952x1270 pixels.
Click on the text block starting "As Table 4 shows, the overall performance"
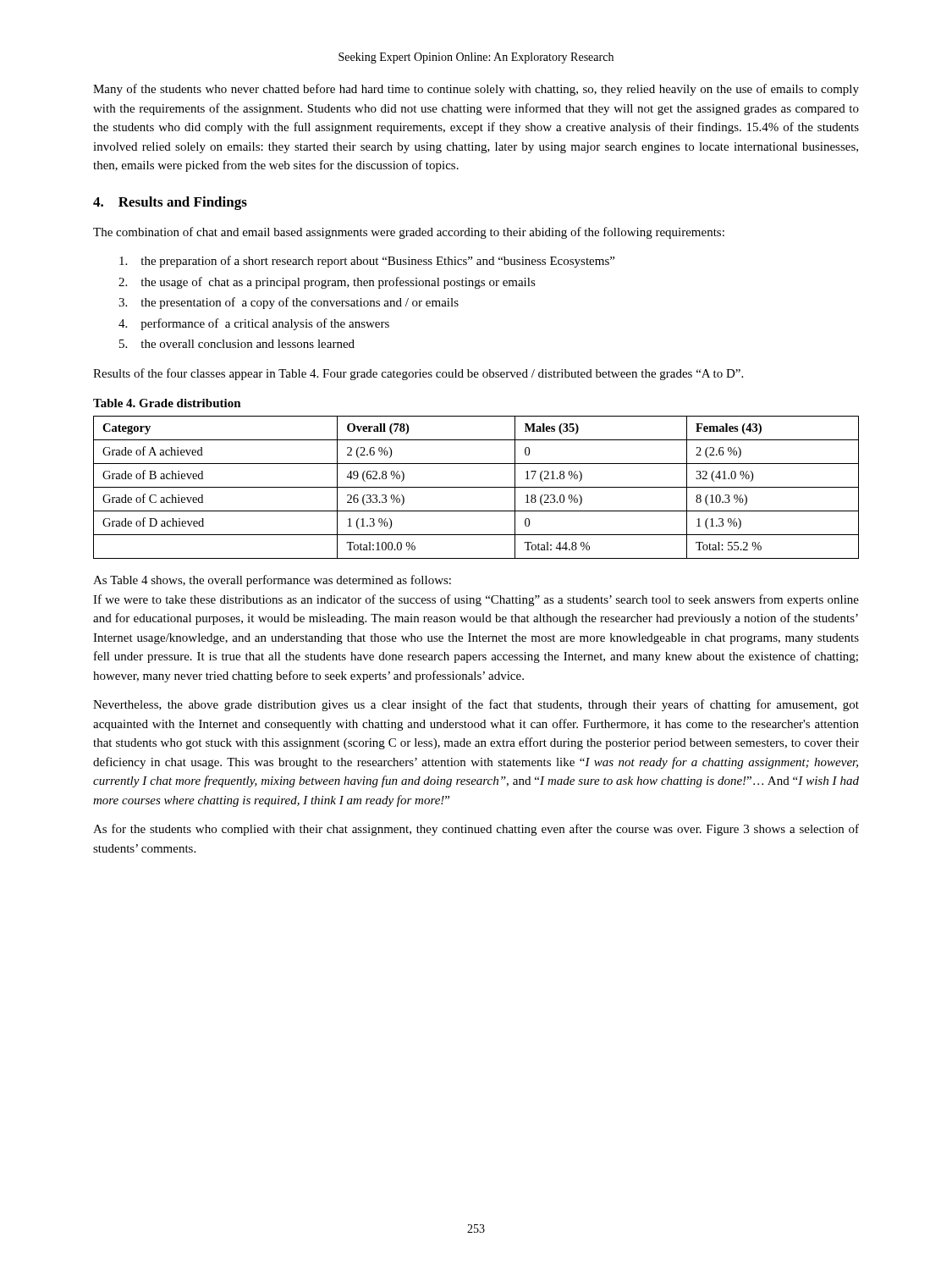[x=476, y=628]
